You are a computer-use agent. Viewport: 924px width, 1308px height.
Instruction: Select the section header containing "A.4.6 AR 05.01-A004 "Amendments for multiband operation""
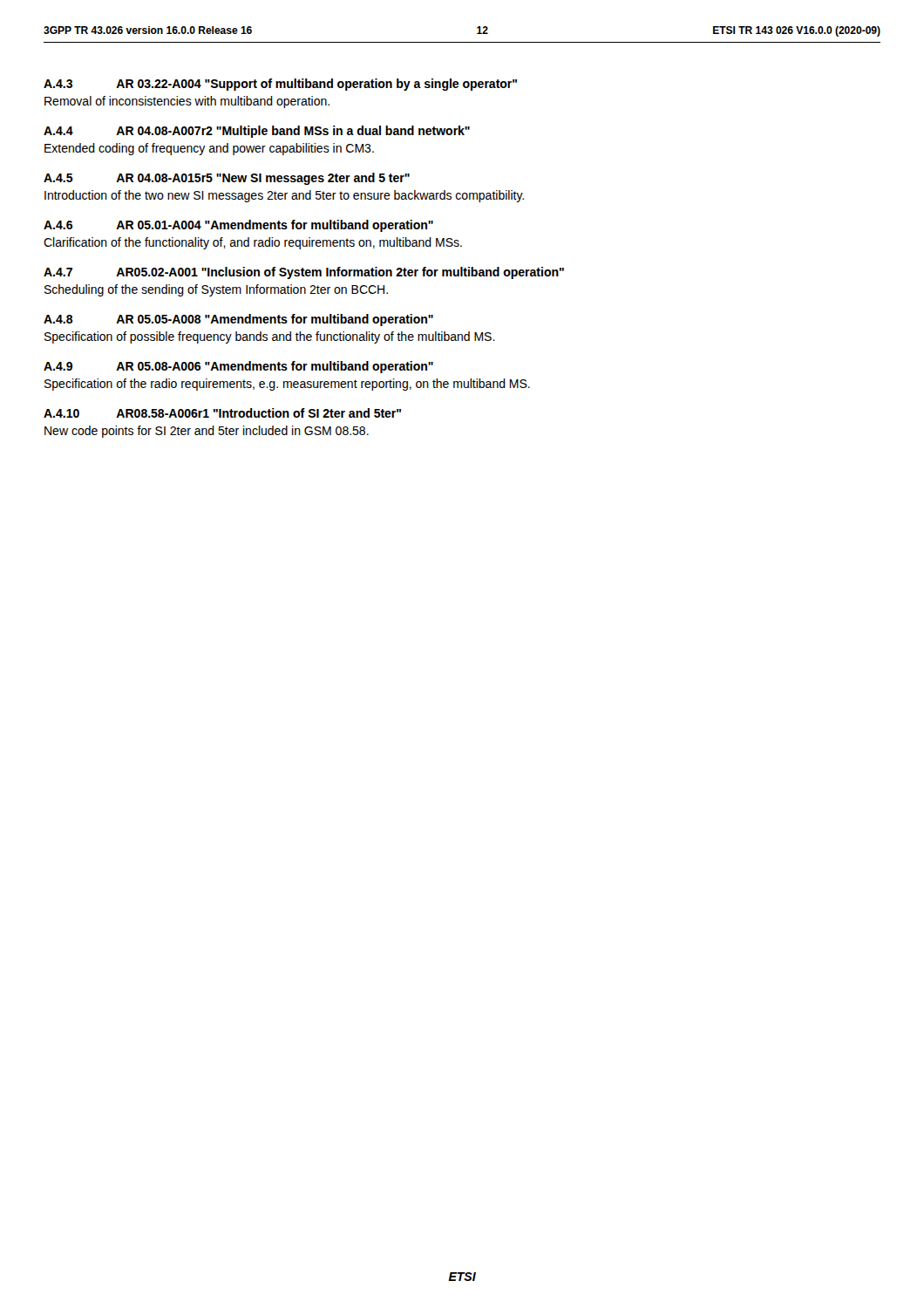239,225
